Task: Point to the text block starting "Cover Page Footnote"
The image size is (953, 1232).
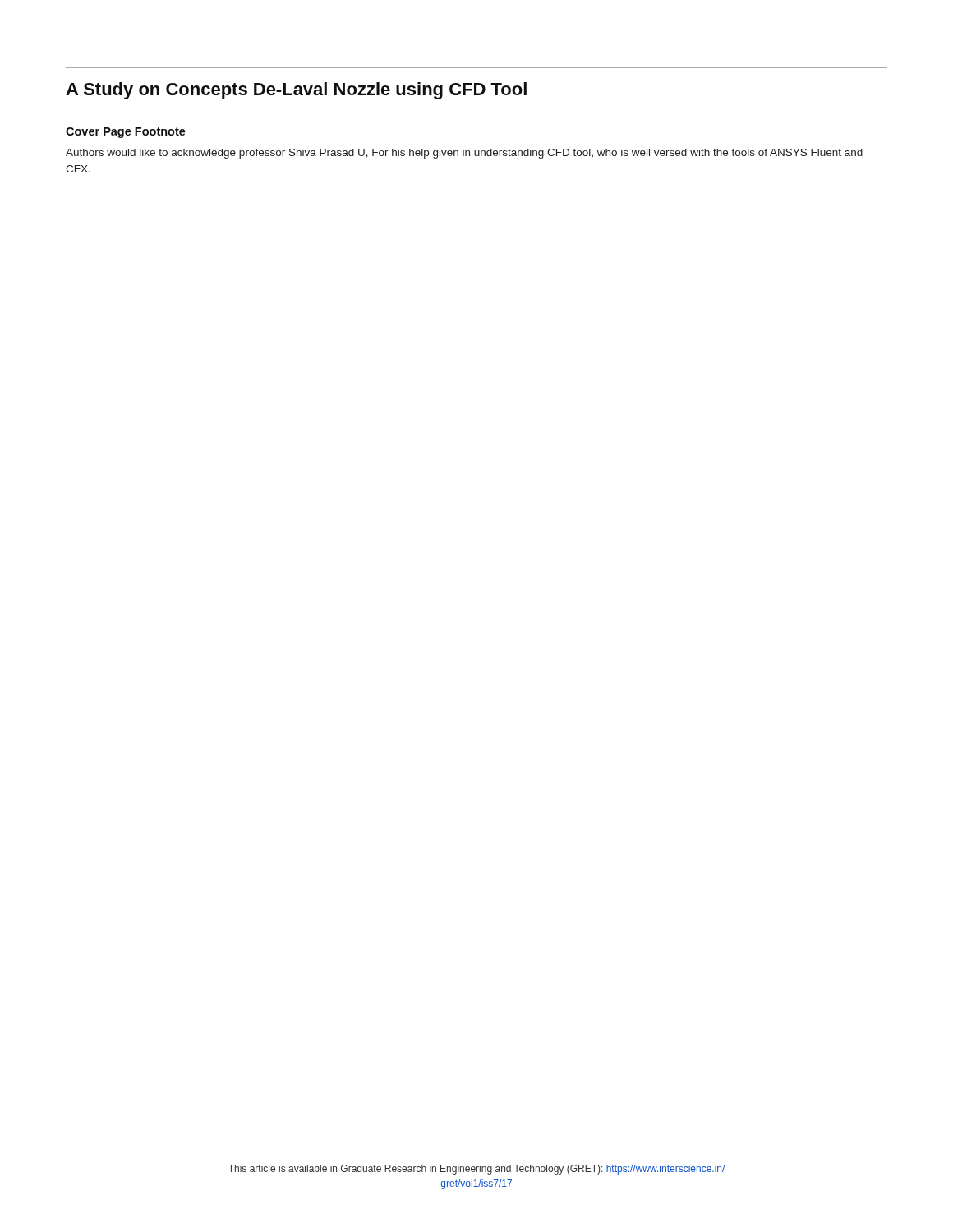Action: coord(126,133)
